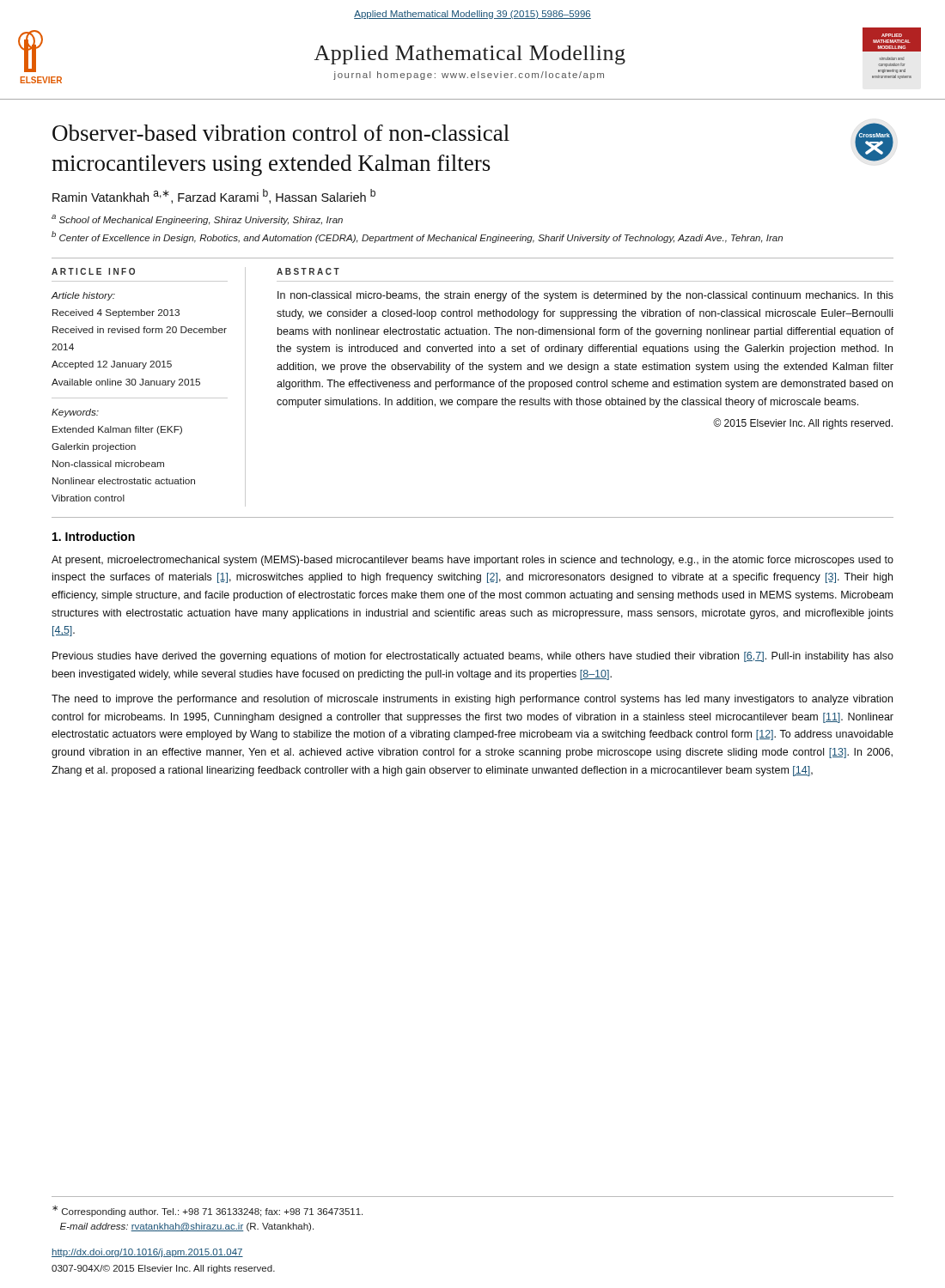Click on the footnote that reads "∗ Corresponding author. Tel.: +98 71 36133248; fax:"

(x=208, y=1217)
